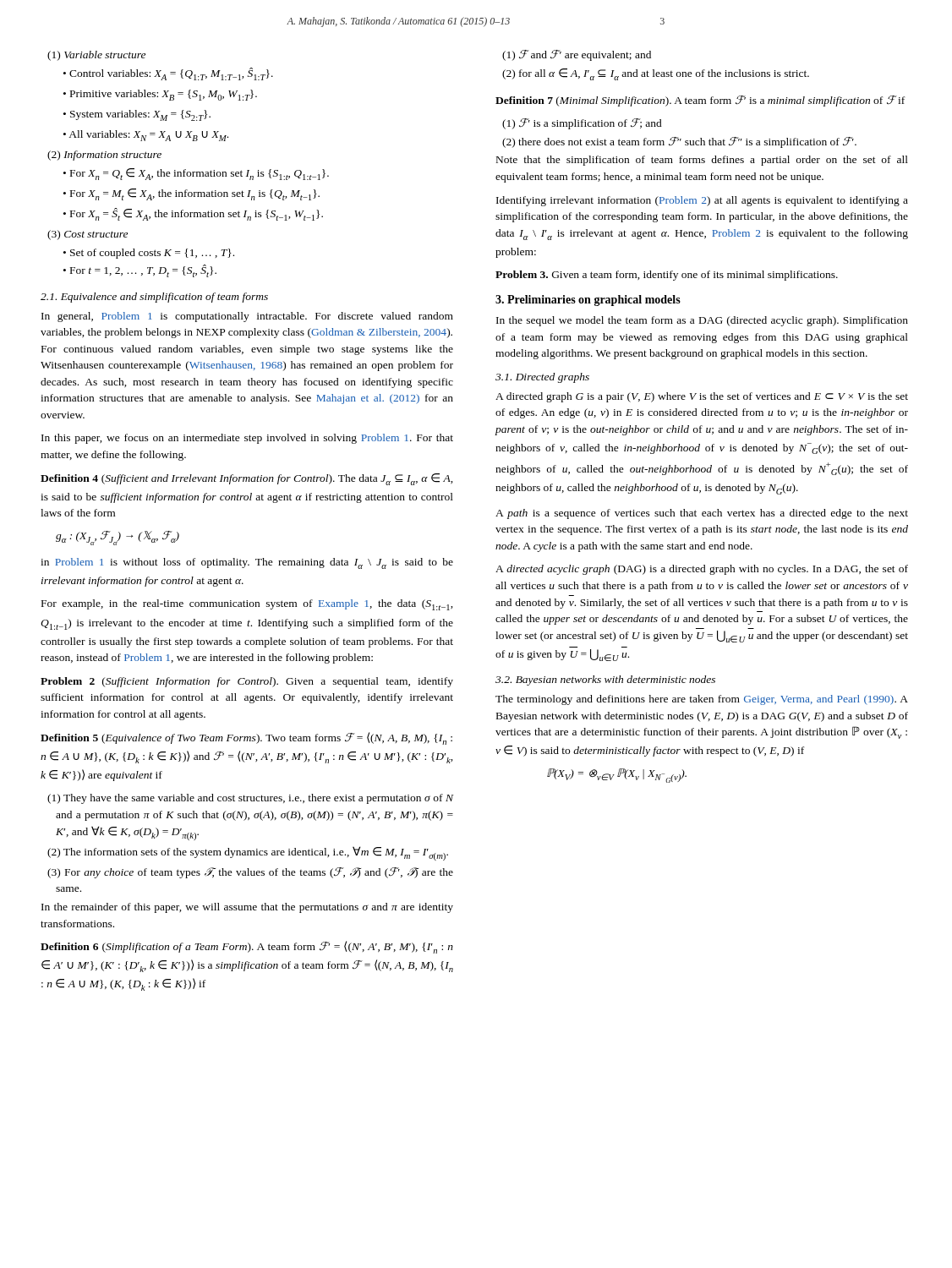Navigate to the text block starting "A path is"
Viewport: 952px width, 1268px height.
(702, 529)
